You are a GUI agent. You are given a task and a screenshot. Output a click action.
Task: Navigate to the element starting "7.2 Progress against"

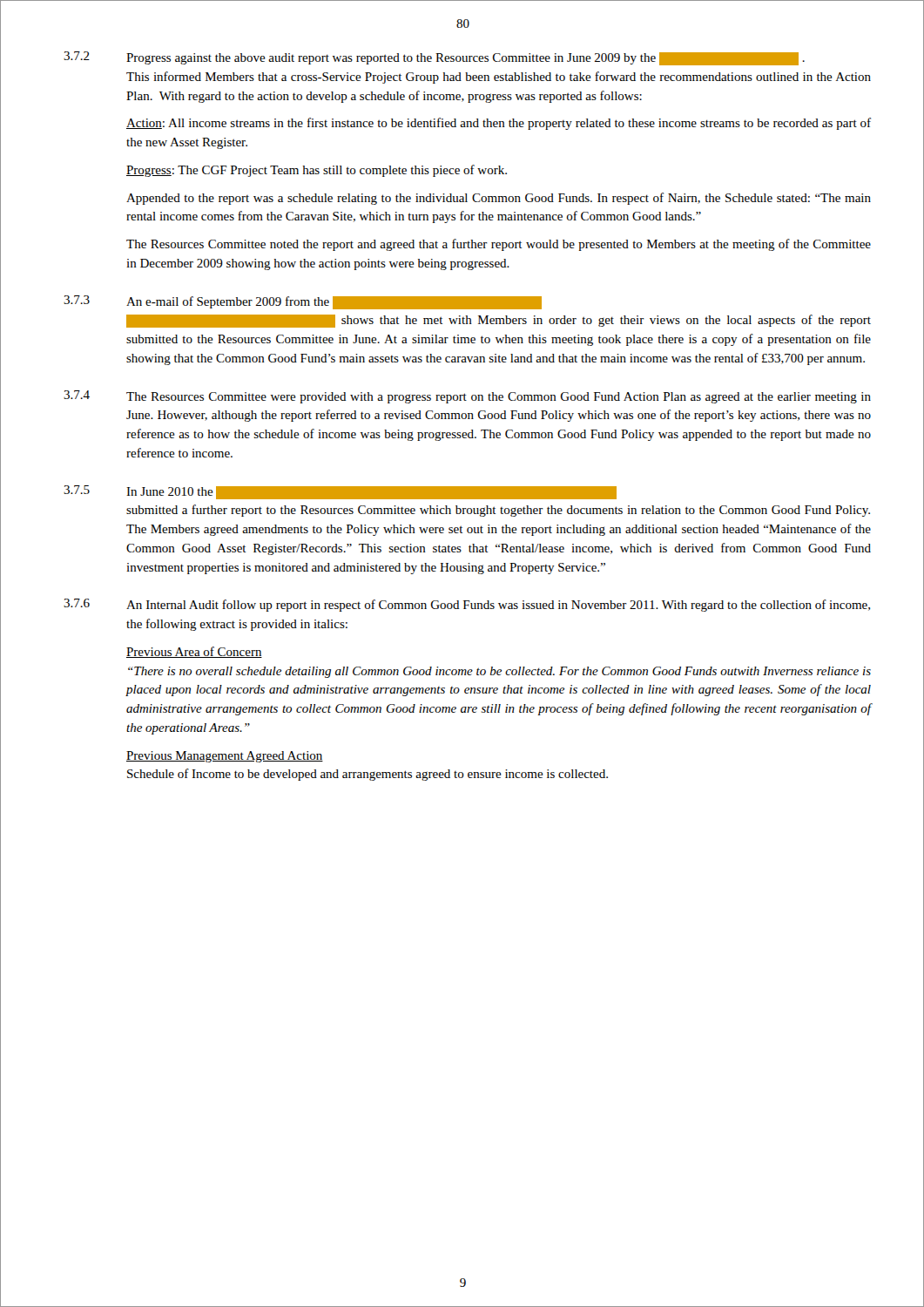click(x=467, y=165)
